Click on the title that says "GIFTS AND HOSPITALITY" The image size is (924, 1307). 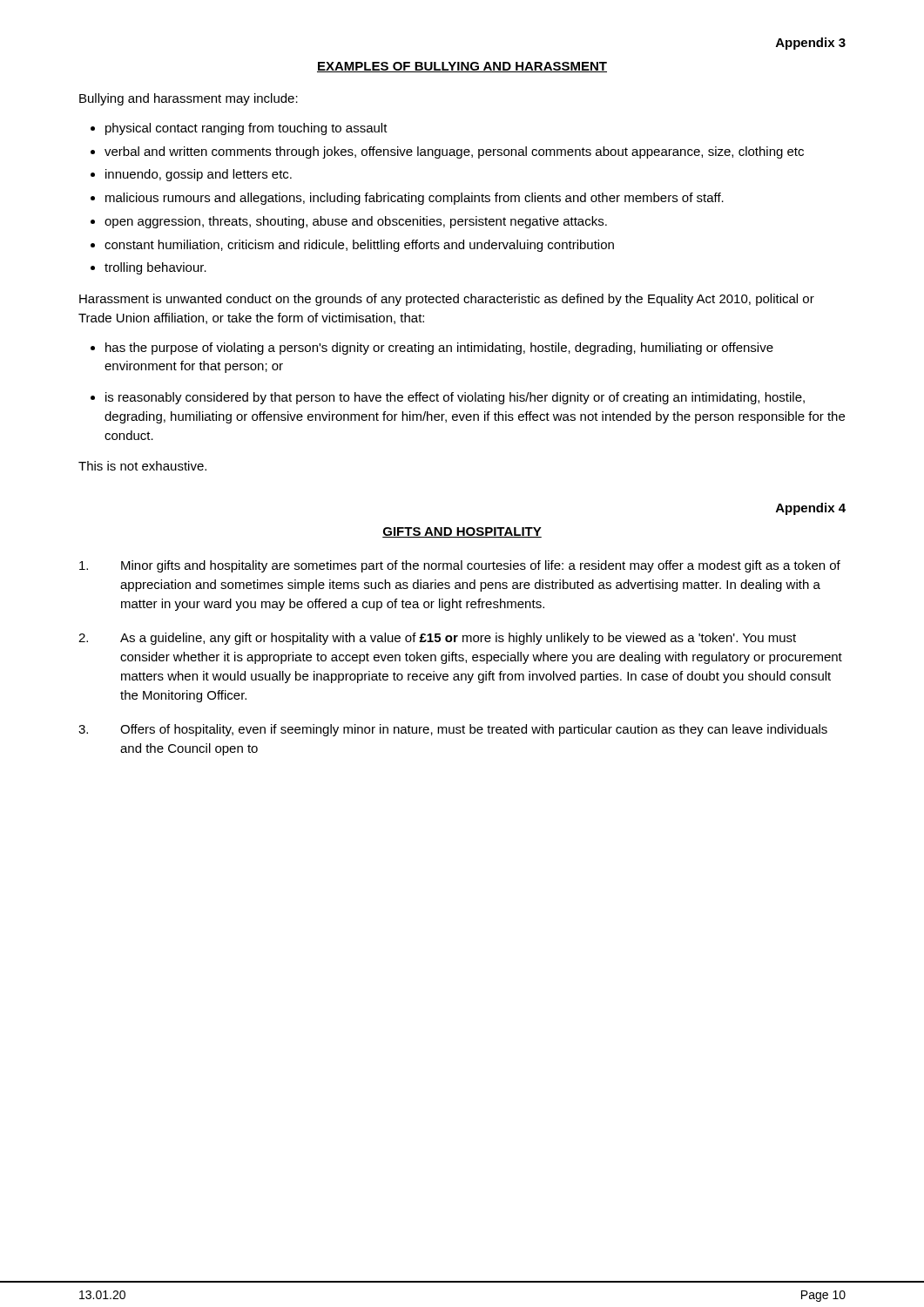pos(462,531)
